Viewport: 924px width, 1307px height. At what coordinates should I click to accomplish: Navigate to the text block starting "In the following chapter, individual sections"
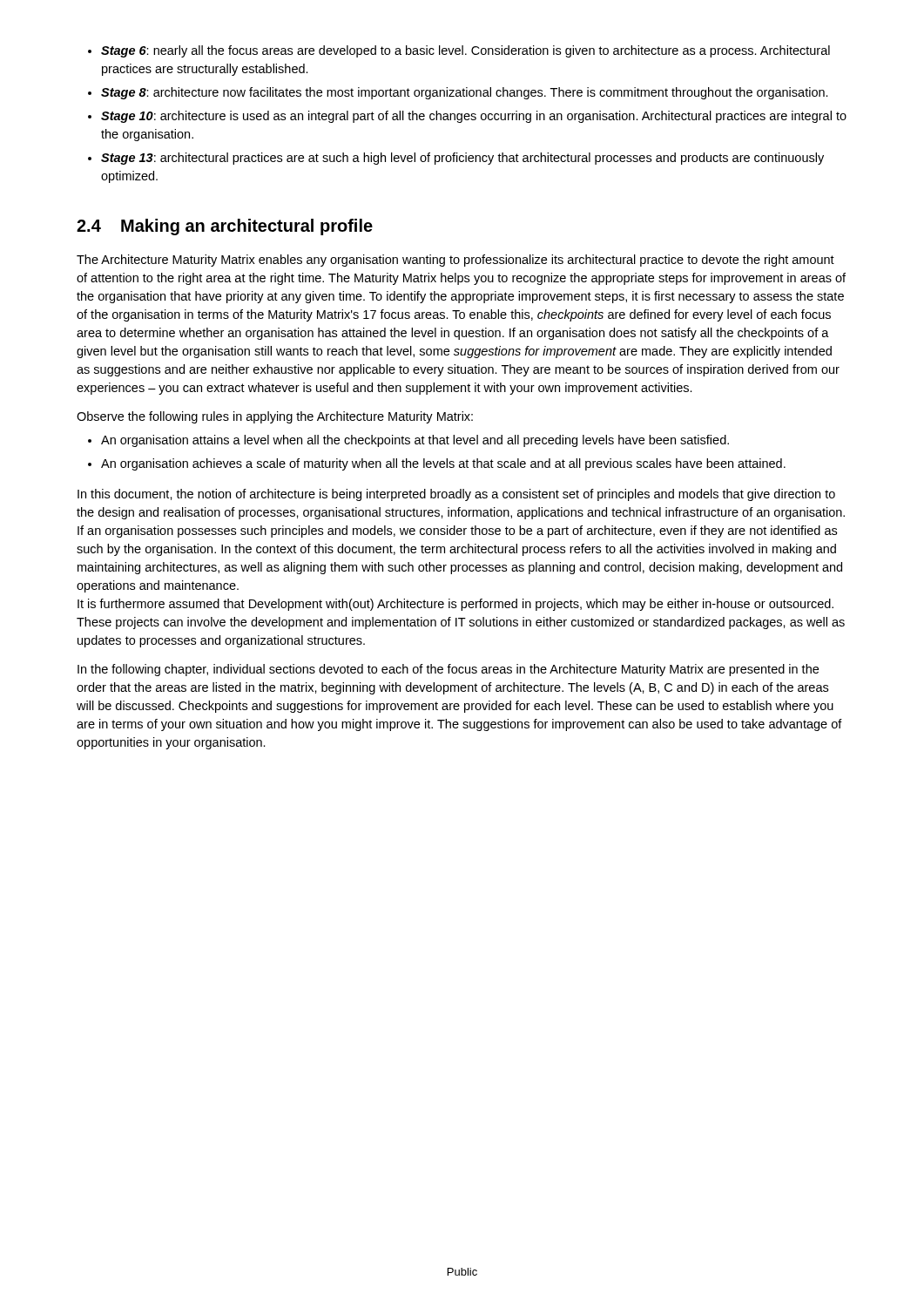click(x=459, y=706)
